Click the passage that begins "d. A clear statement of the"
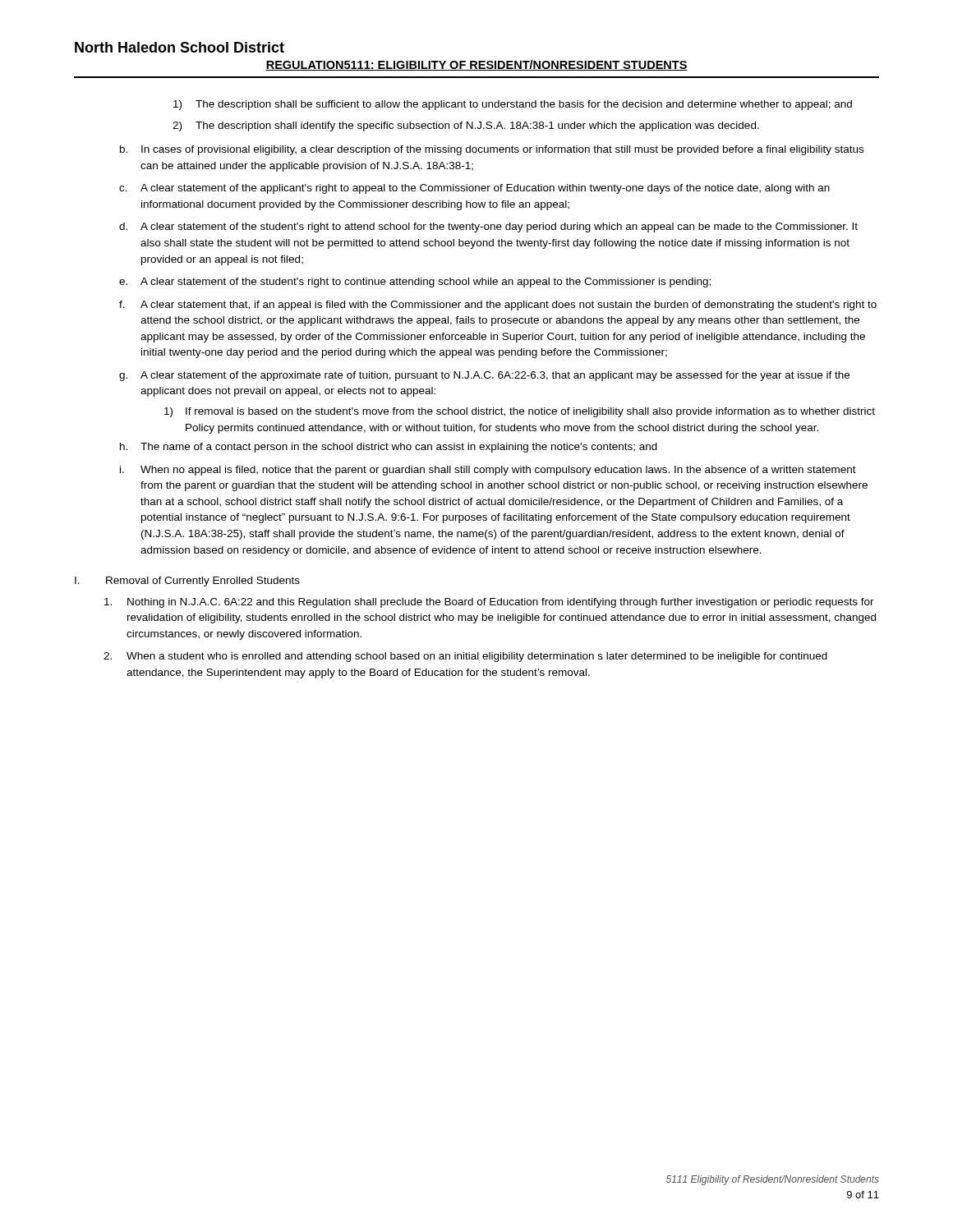 [499, 243]
